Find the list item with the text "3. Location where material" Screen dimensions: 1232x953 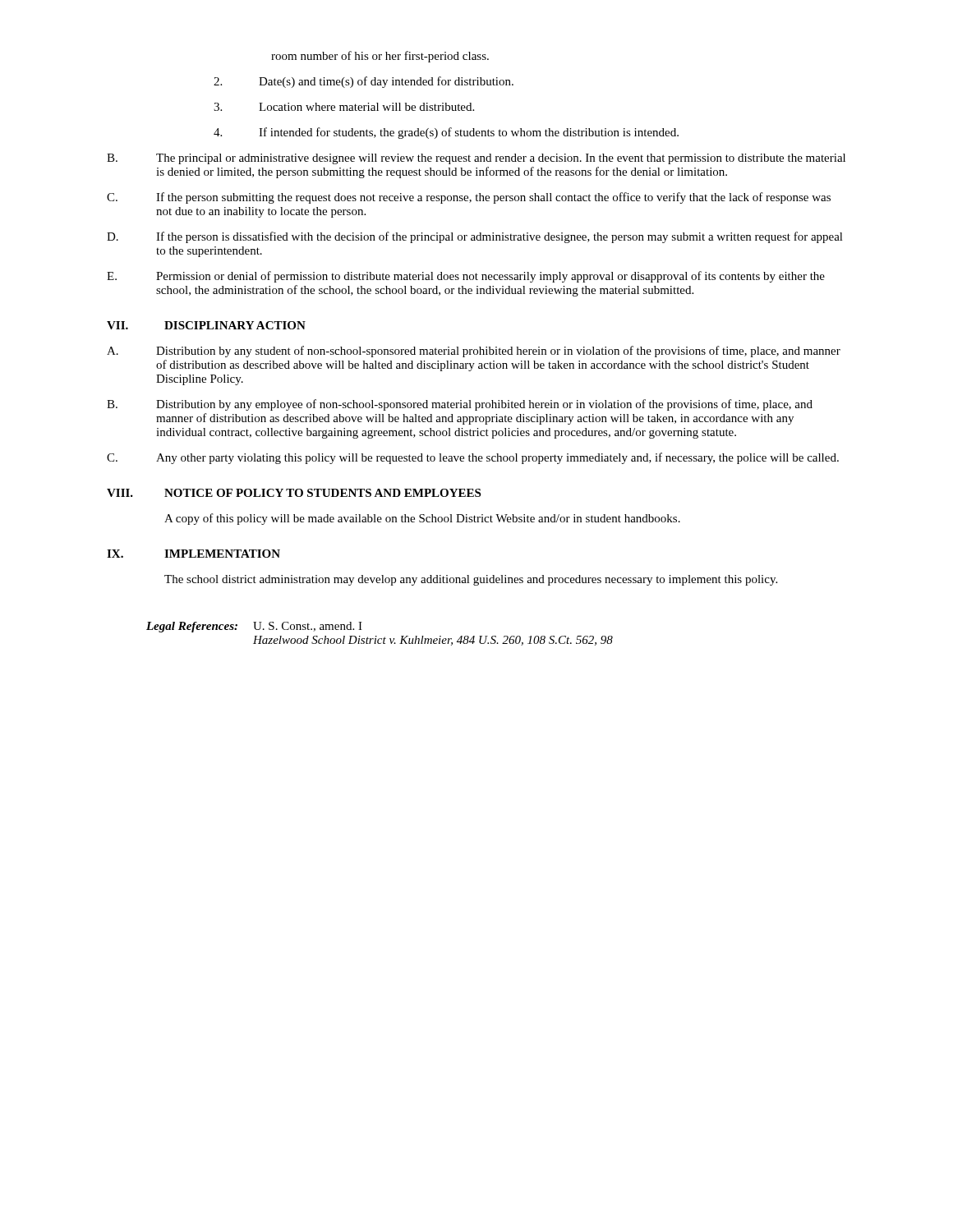344,107
